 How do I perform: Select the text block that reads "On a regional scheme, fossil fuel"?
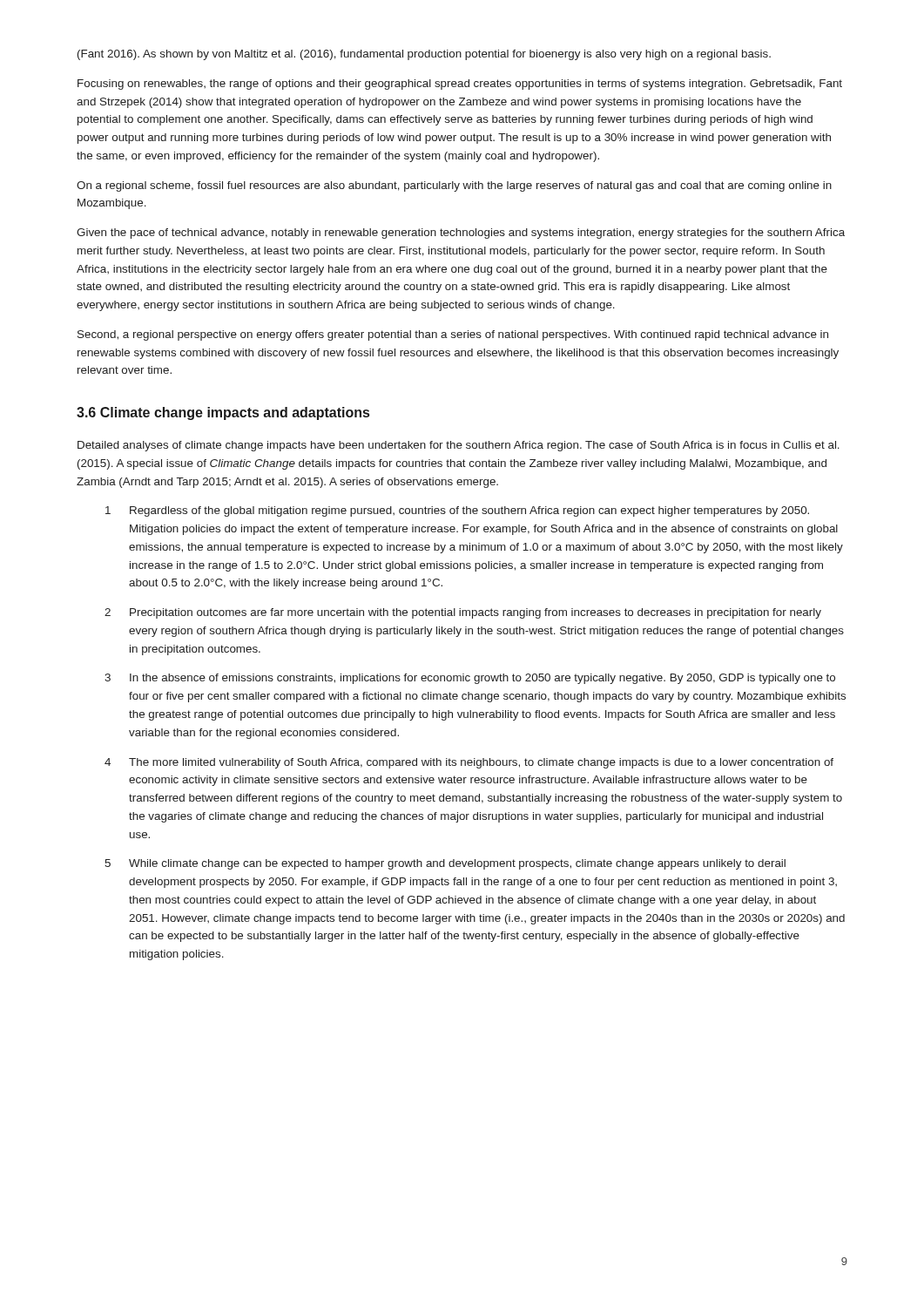[x=462, y=195]
